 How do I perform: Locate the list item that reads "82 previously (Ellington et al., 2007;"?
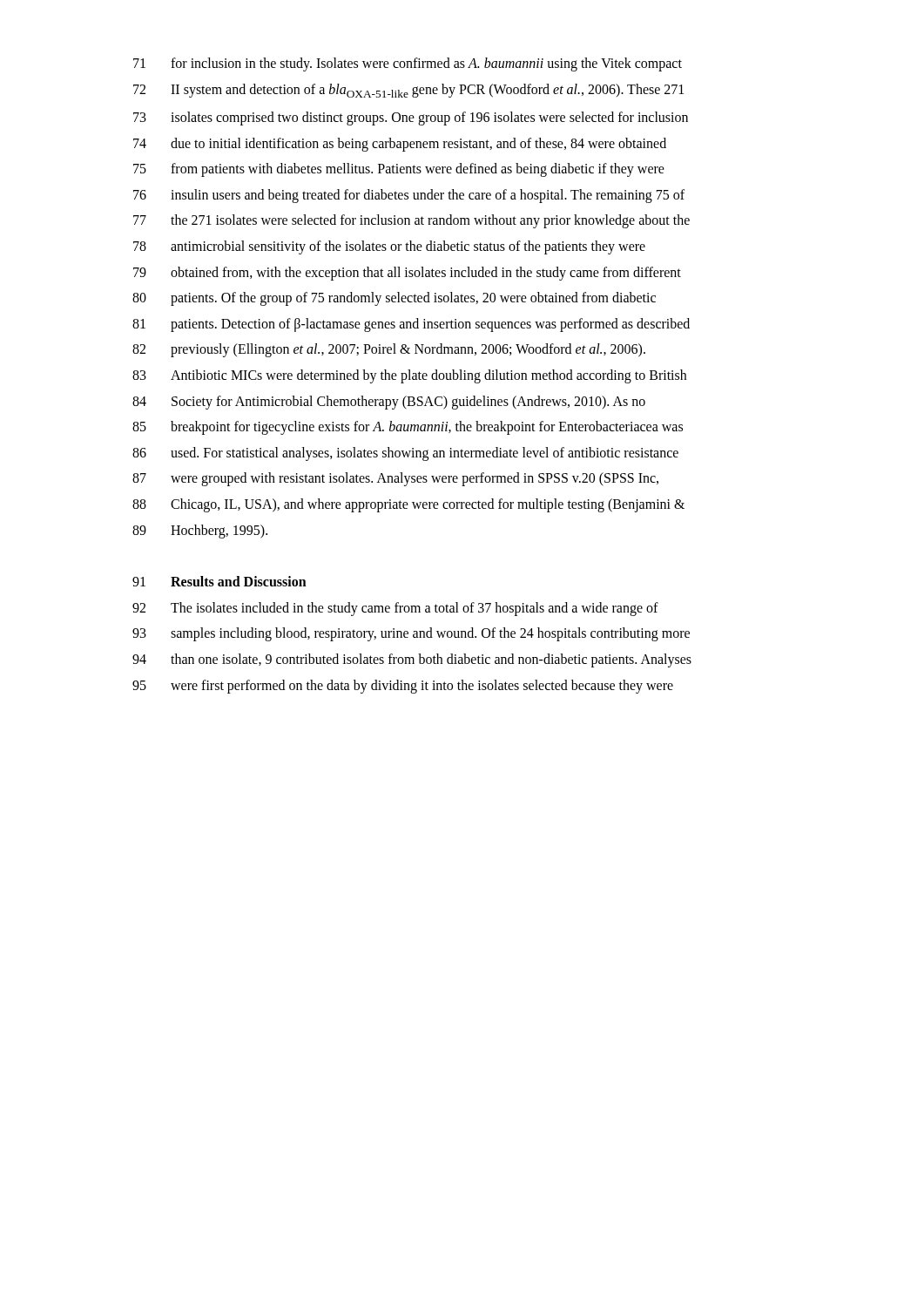[x=462, y=350]
